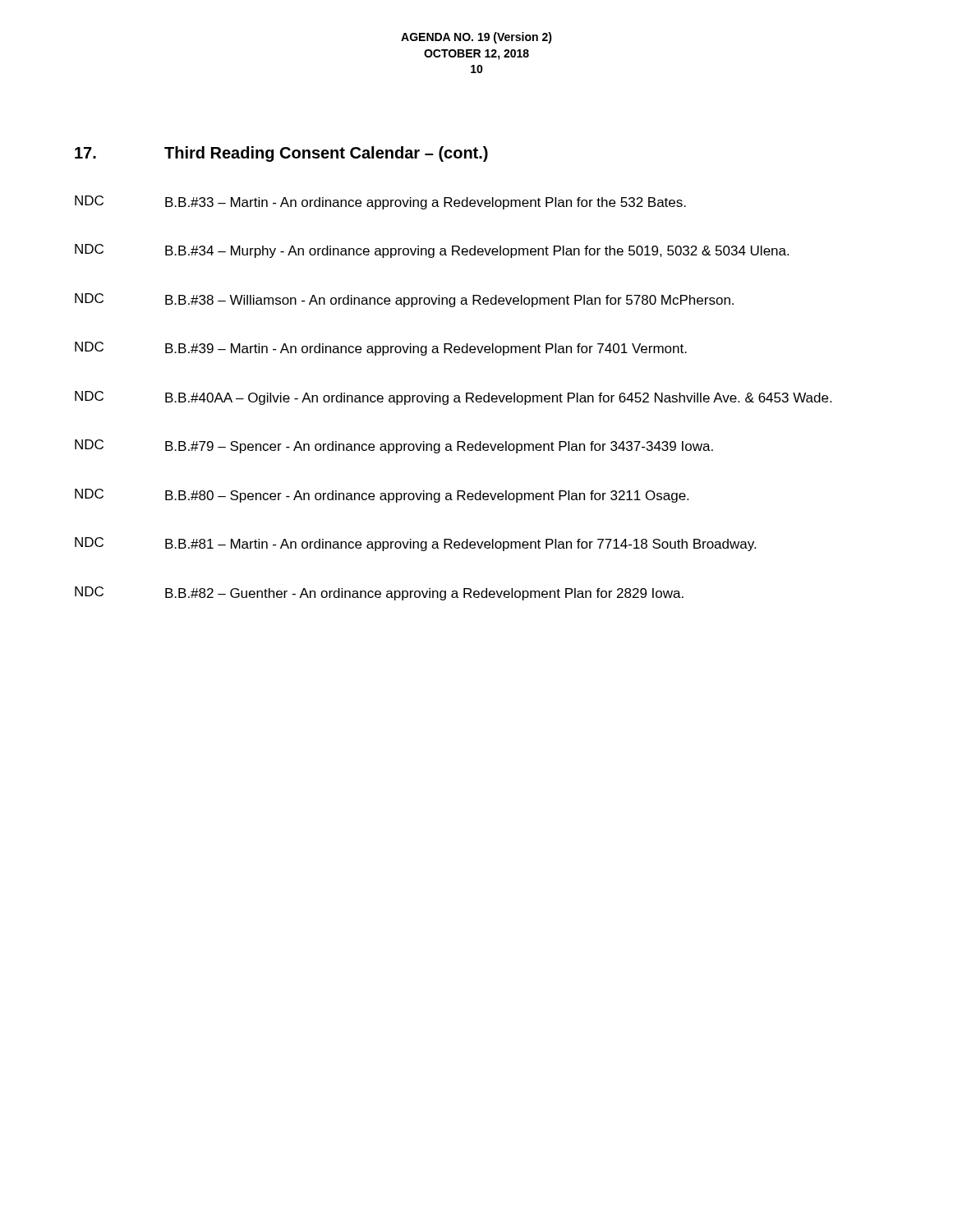Screen dimensions: 1232x953
Task: Click on the block starting "NDC B.B.#34 – Murphy - An ordinance approving"
Action: coord(476,251)
